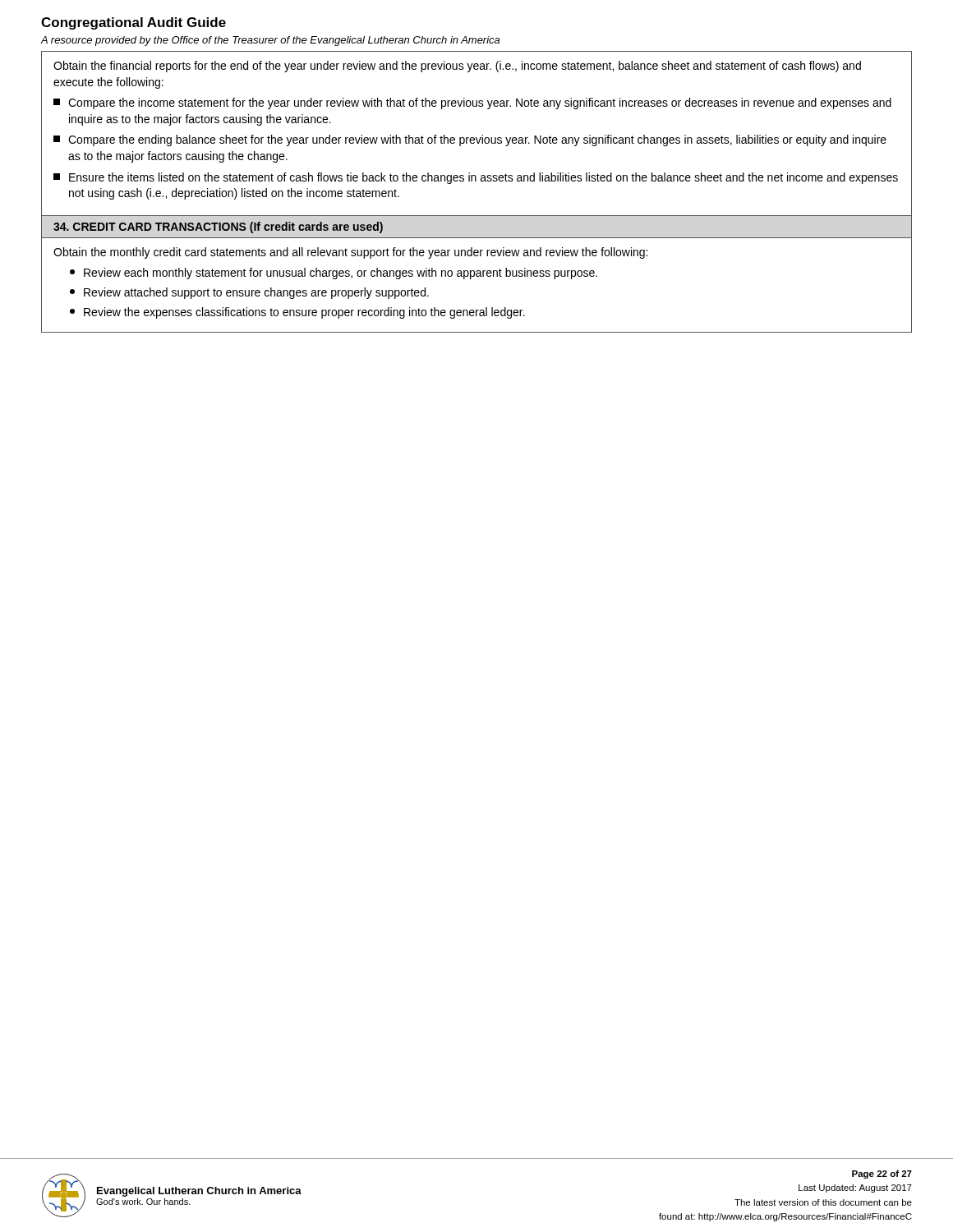Where is the passage that starts "Review the expenses classifications"?

pyautogui.click(x=298, y=312)
